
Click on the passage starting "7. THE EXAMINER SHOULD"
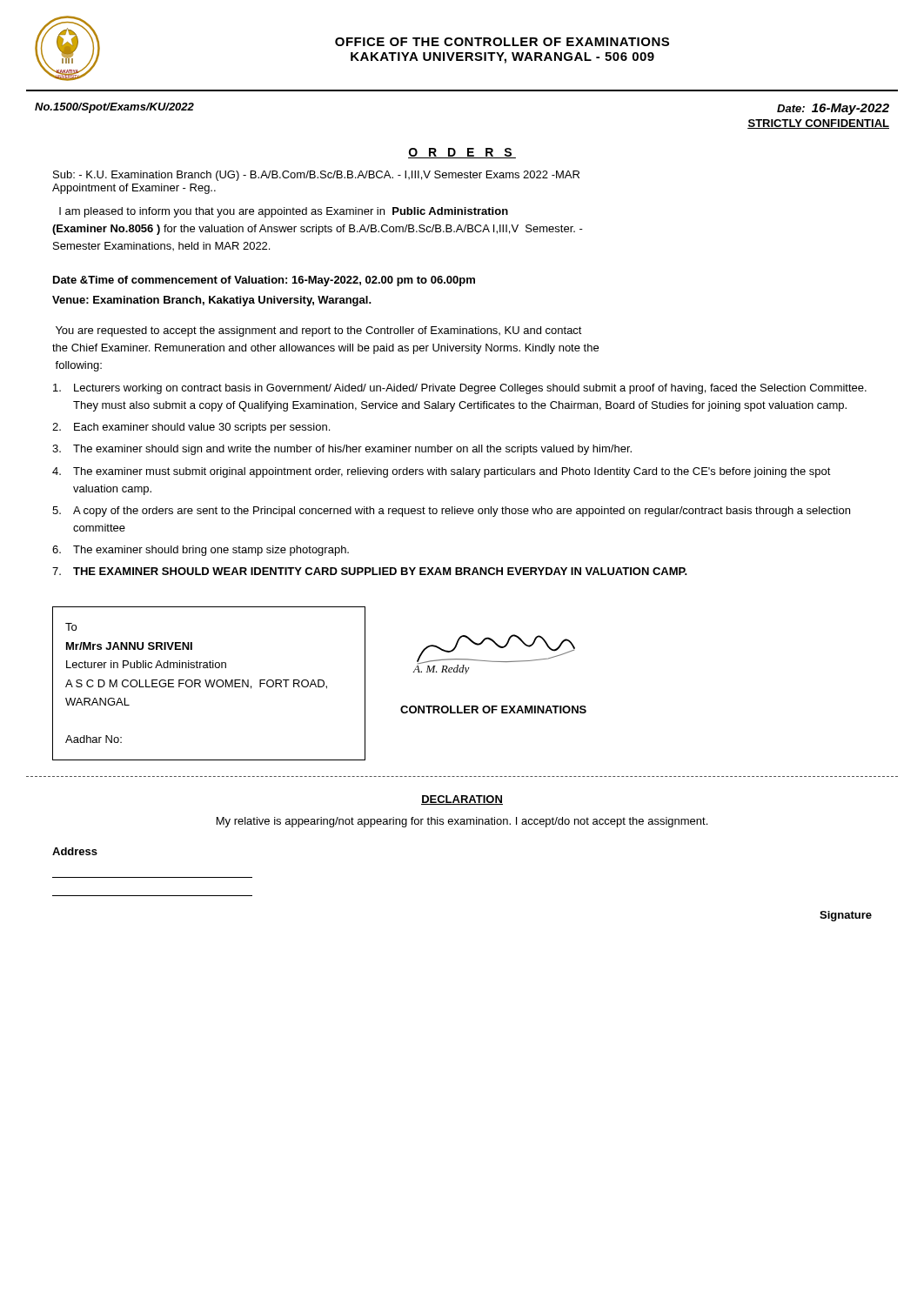point(462,572)
